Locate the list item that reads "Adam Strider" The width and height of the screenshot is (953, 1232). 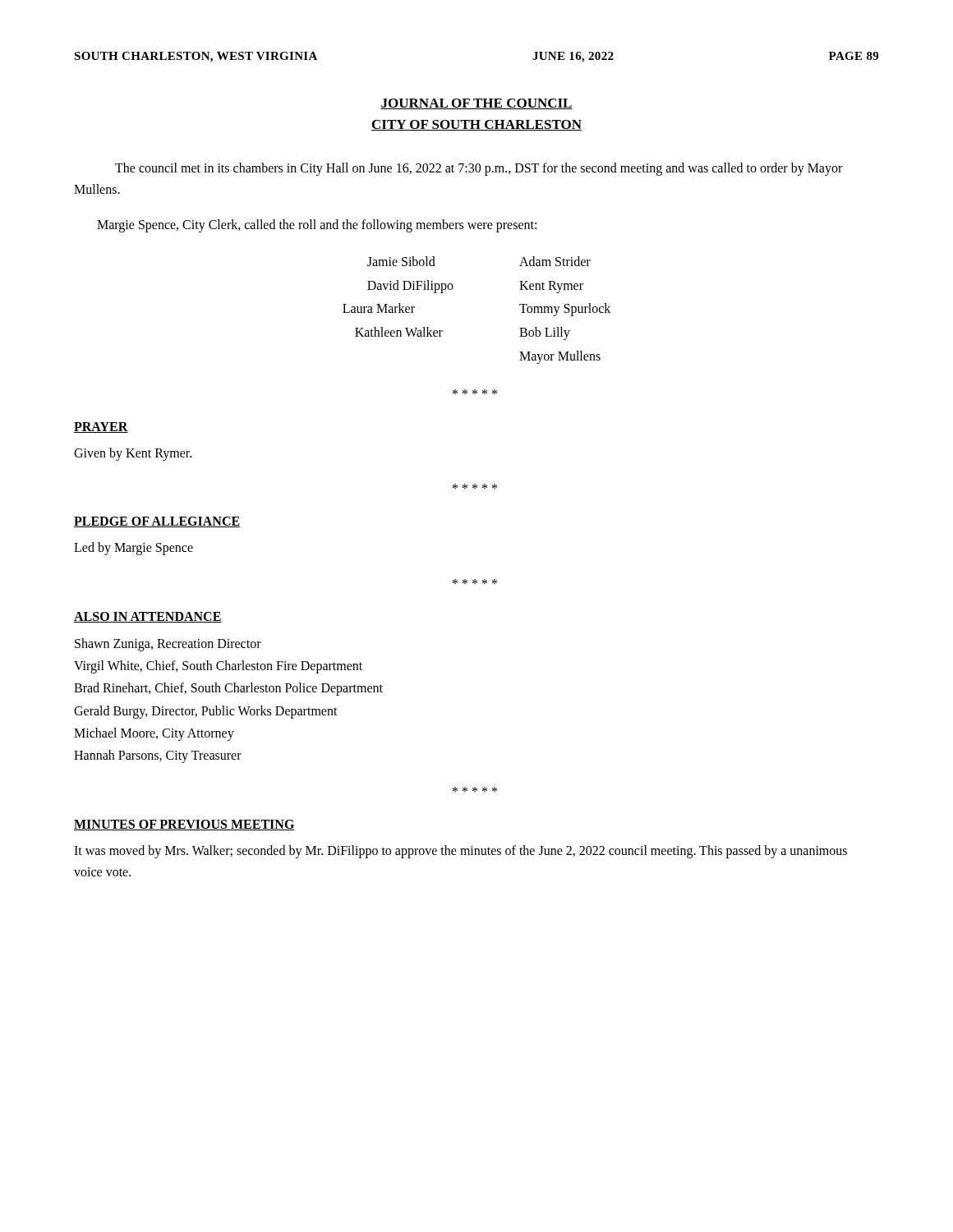point(555,261)
